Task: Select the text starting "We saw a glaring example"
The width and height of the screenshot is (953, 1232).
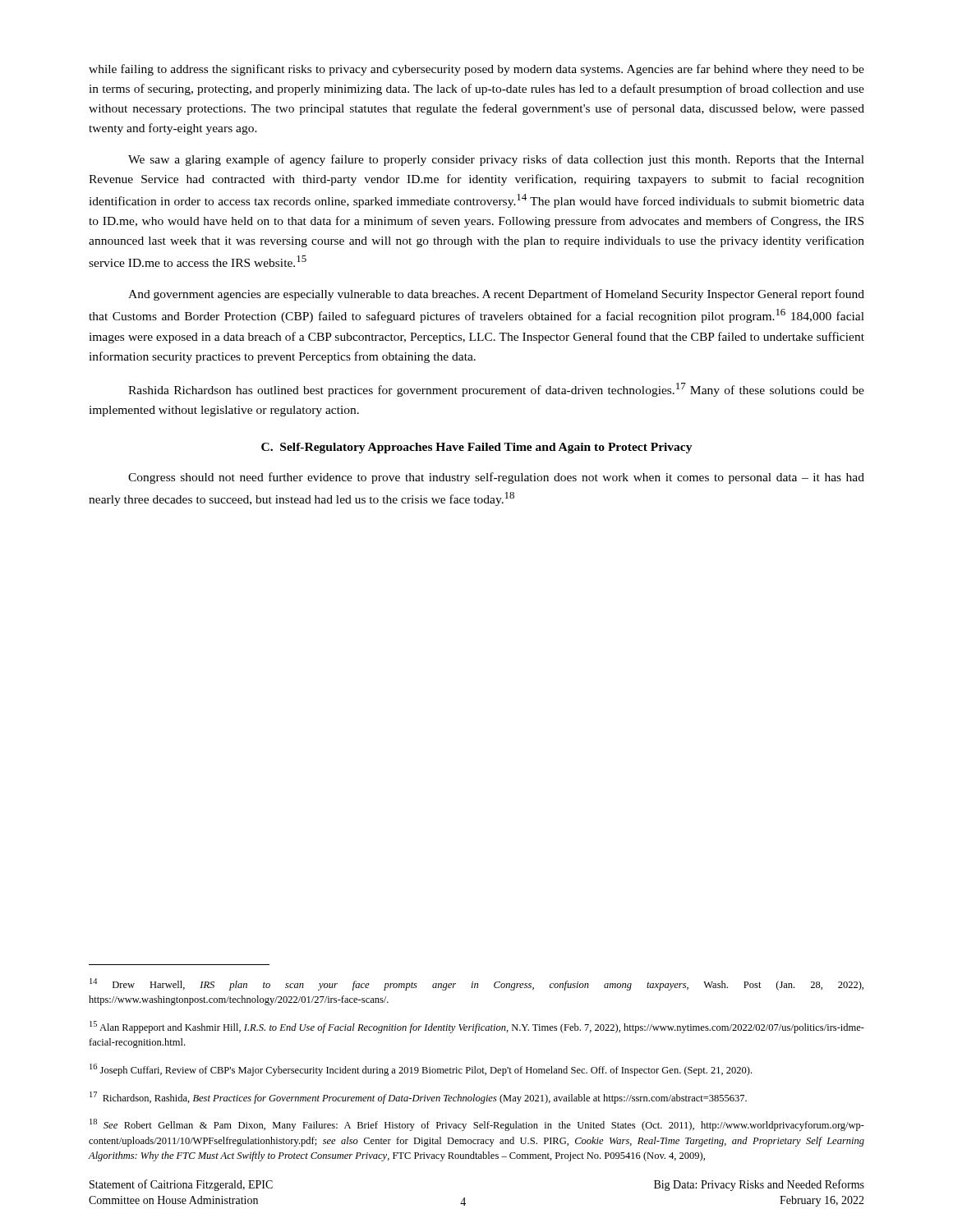Action: (476, 211)
